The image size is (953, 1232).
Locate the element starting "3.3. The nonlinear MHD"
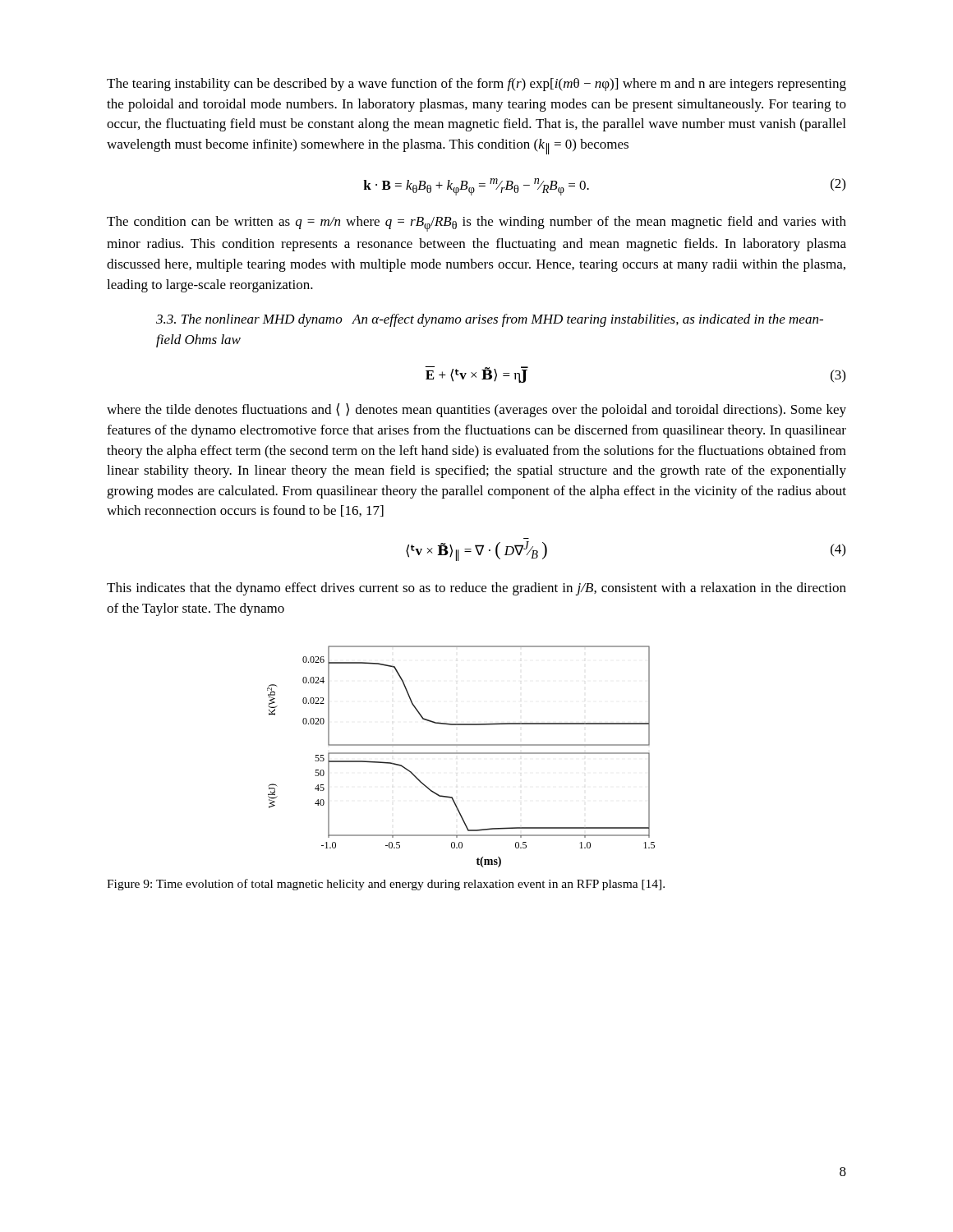[490, 329]
